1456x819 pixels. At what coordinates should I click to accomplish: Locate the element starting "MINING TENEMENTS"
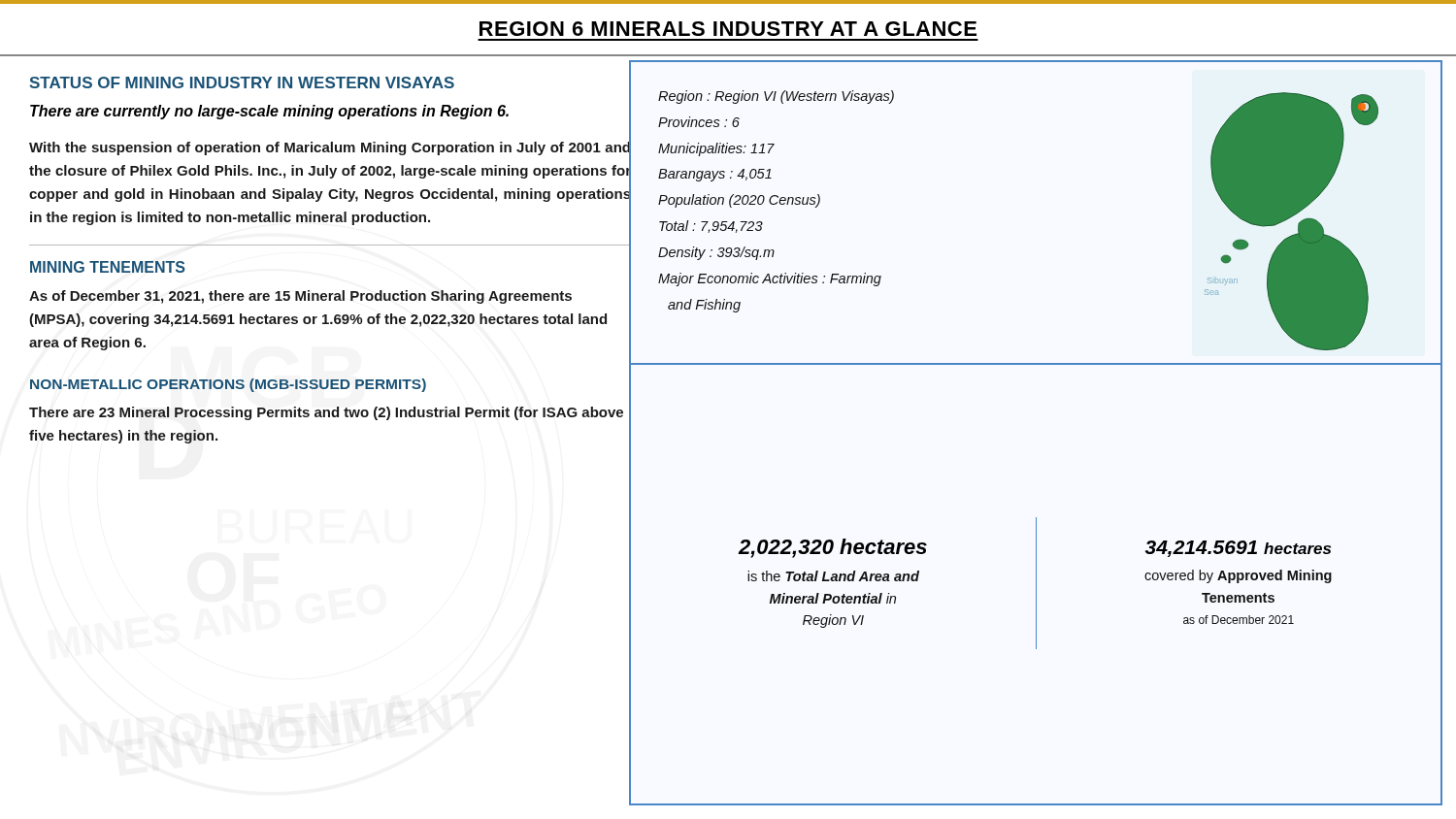point(107,267)
